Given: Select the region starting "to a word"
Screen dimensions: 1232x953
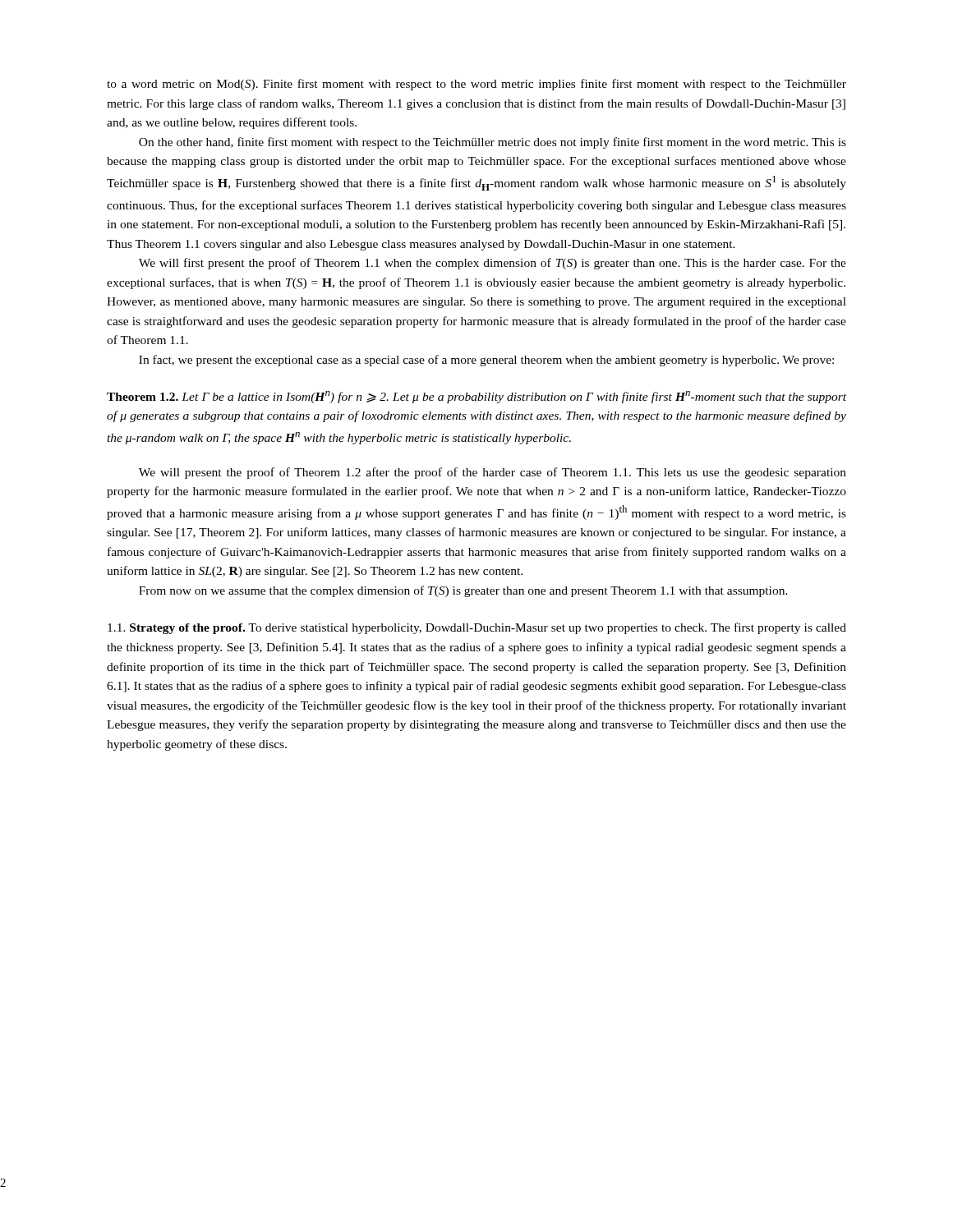Looking at the screenshot, I should (x=476, y=103).
